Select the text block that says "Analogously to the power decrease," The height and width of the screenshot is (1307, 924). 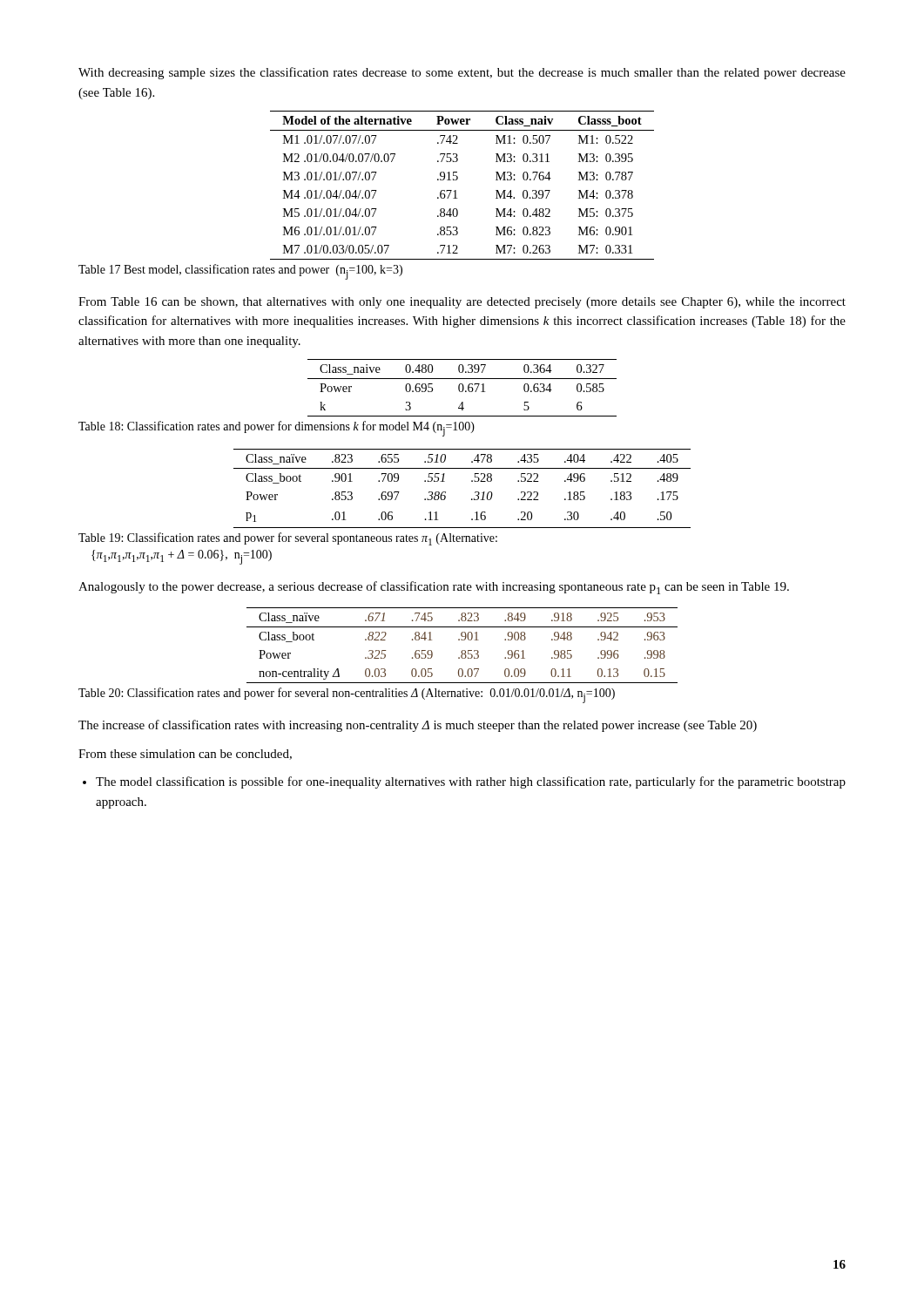coord(462,588)
